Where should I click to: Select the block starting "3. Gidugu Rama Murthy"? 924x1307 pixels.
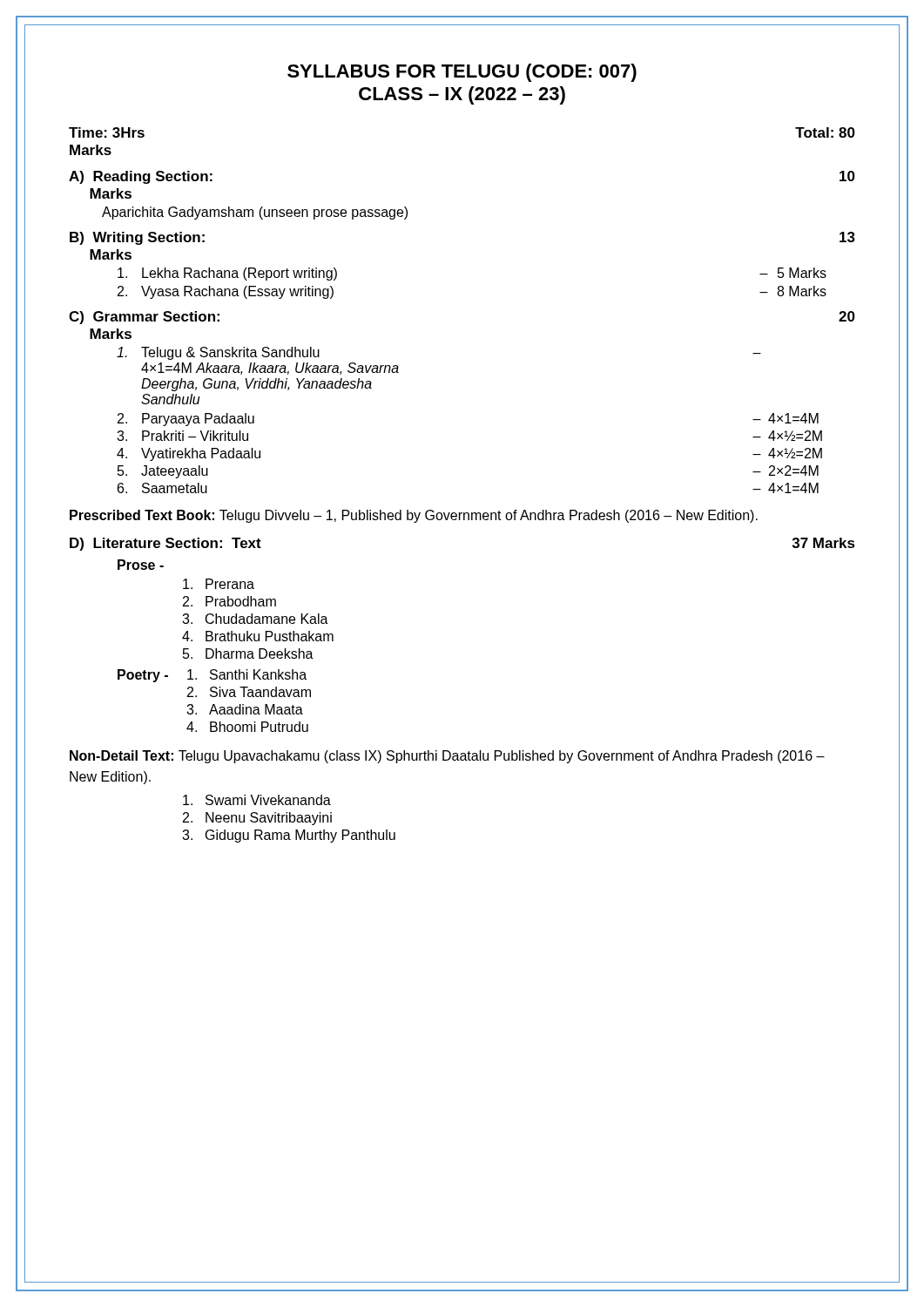tap(289, 836)
